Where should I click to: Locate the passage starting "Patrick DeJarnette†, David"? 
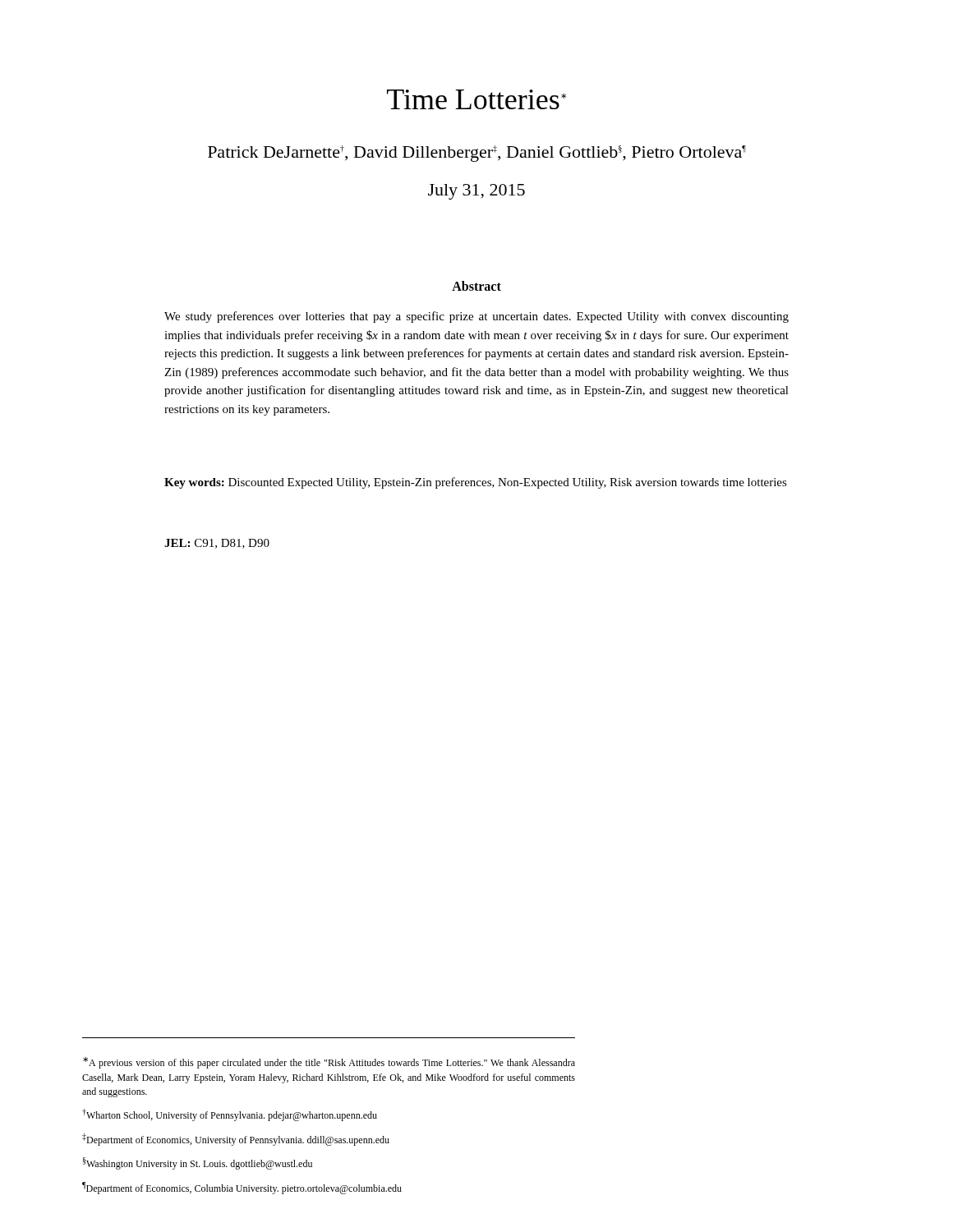coord(476,152)
